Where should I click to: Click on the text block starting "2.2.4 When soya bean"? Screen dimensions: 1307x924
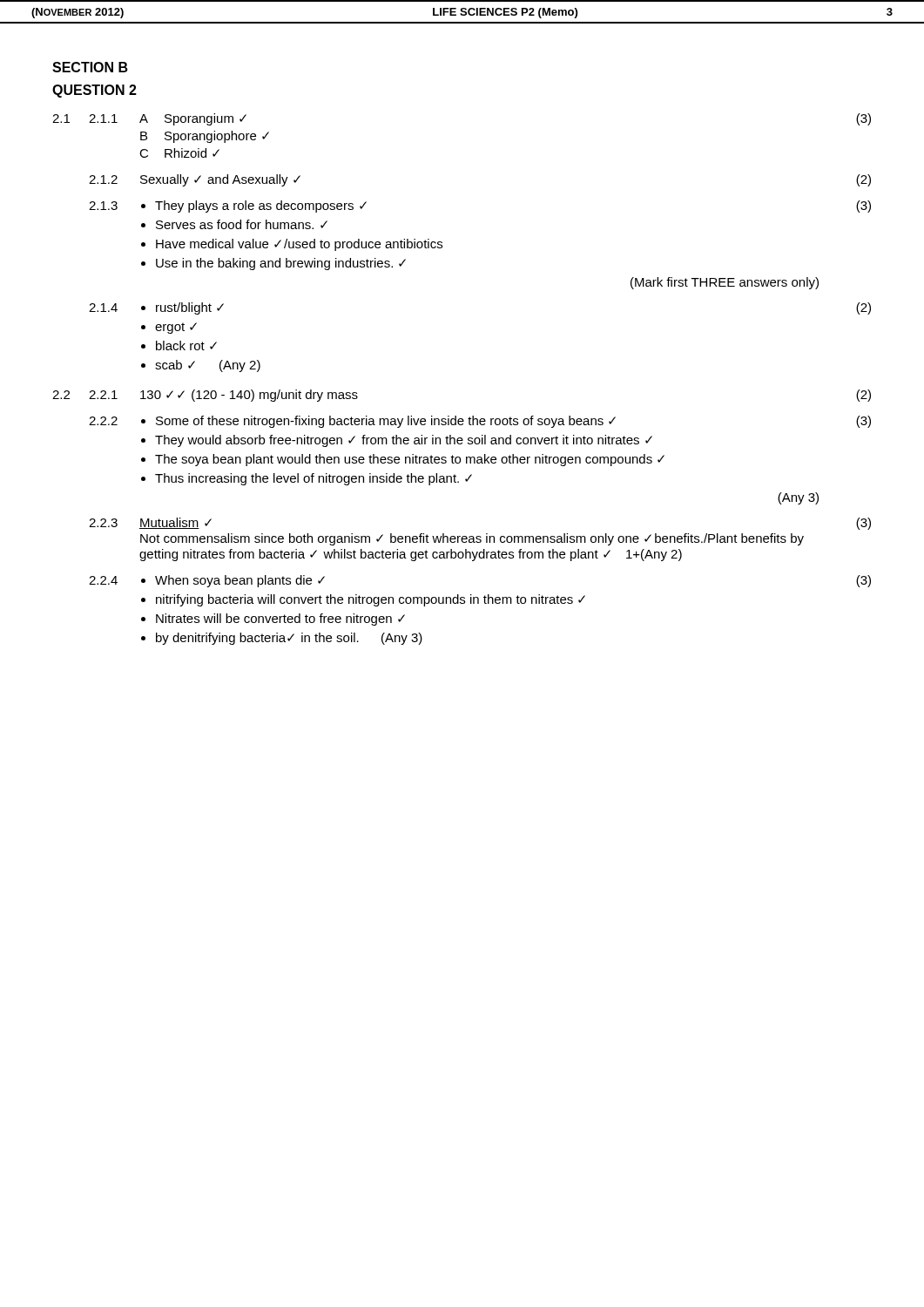pyautogui.click(x=480, y=611)
